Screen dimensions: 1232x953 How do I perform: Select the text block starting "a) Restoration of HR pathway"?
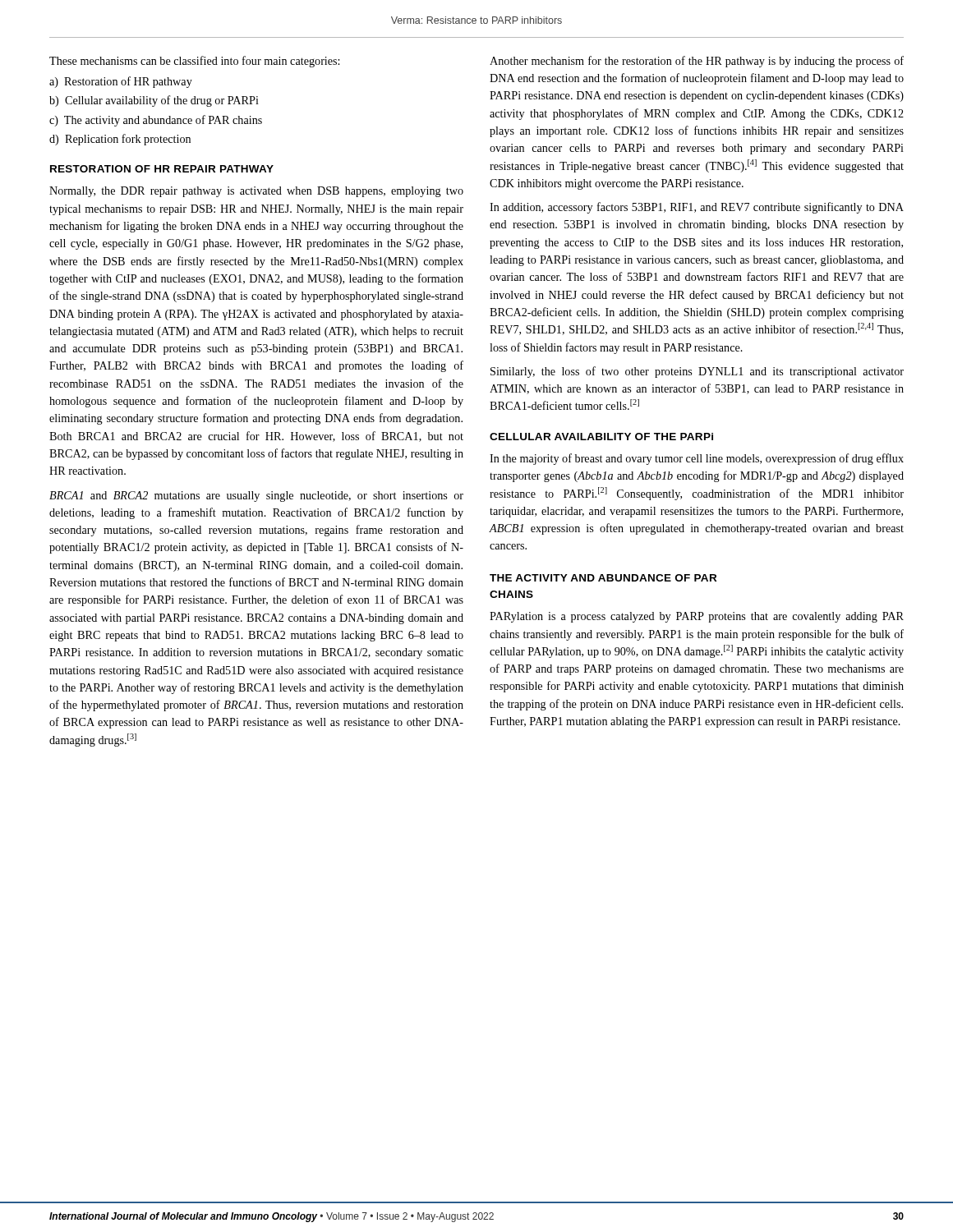click(x=121, y=81)
